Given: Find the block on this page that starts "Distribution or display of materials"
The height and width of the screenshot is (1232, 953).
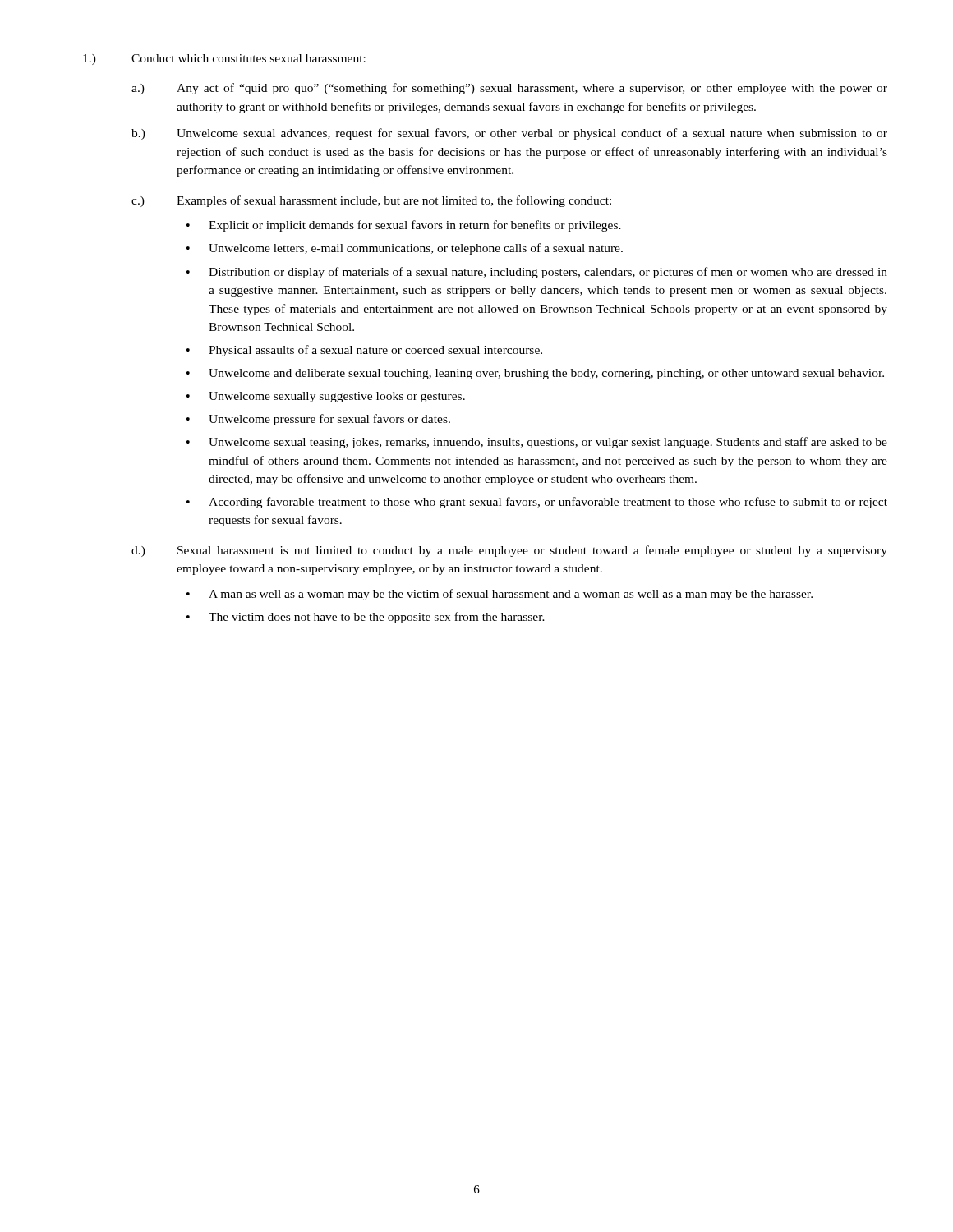Looking at the screenshot, I should (x=548, y=299).
